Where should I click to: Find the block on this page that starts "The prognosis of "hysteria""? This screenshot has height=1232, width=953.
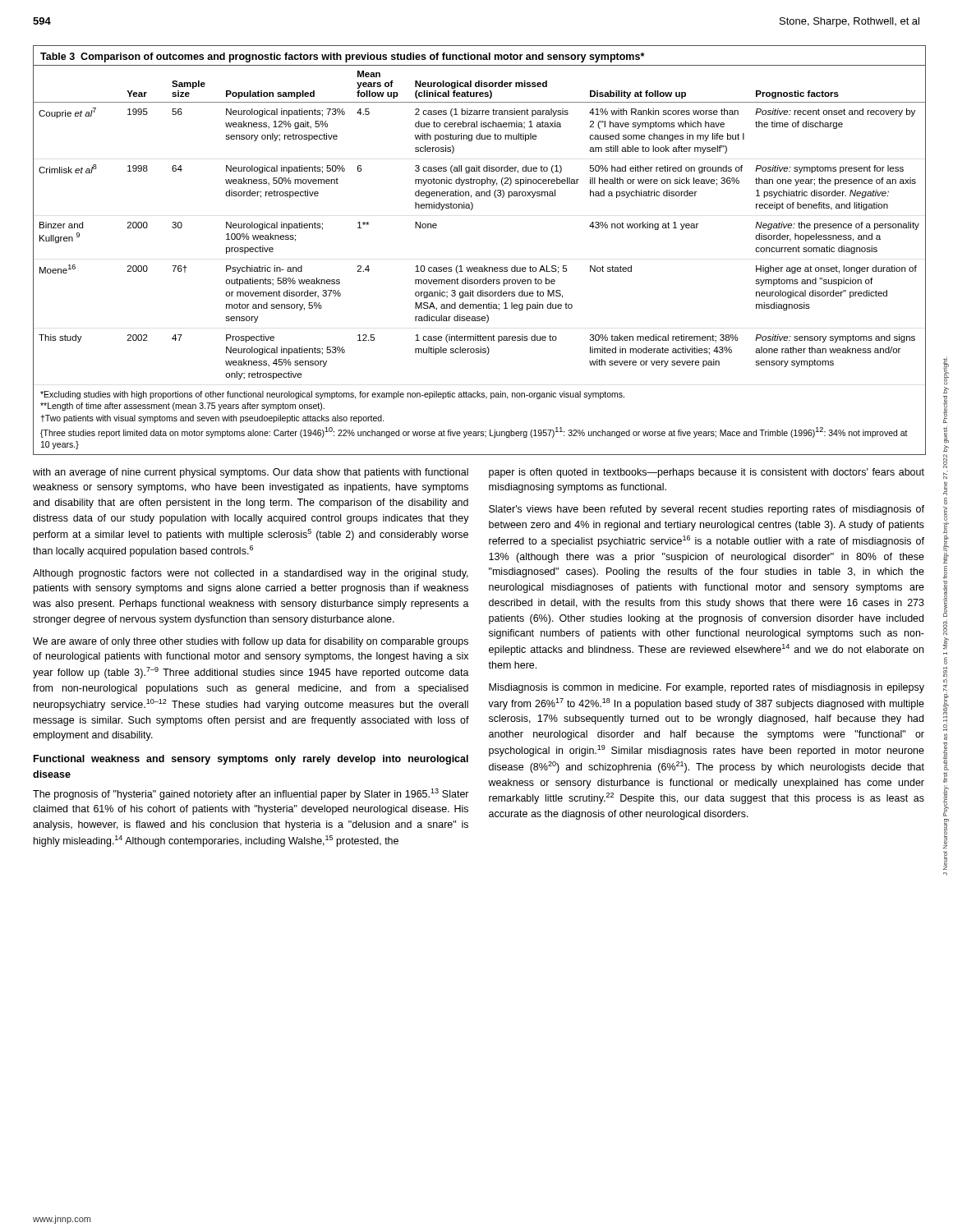pyautogui.click(x=251, y=817)
